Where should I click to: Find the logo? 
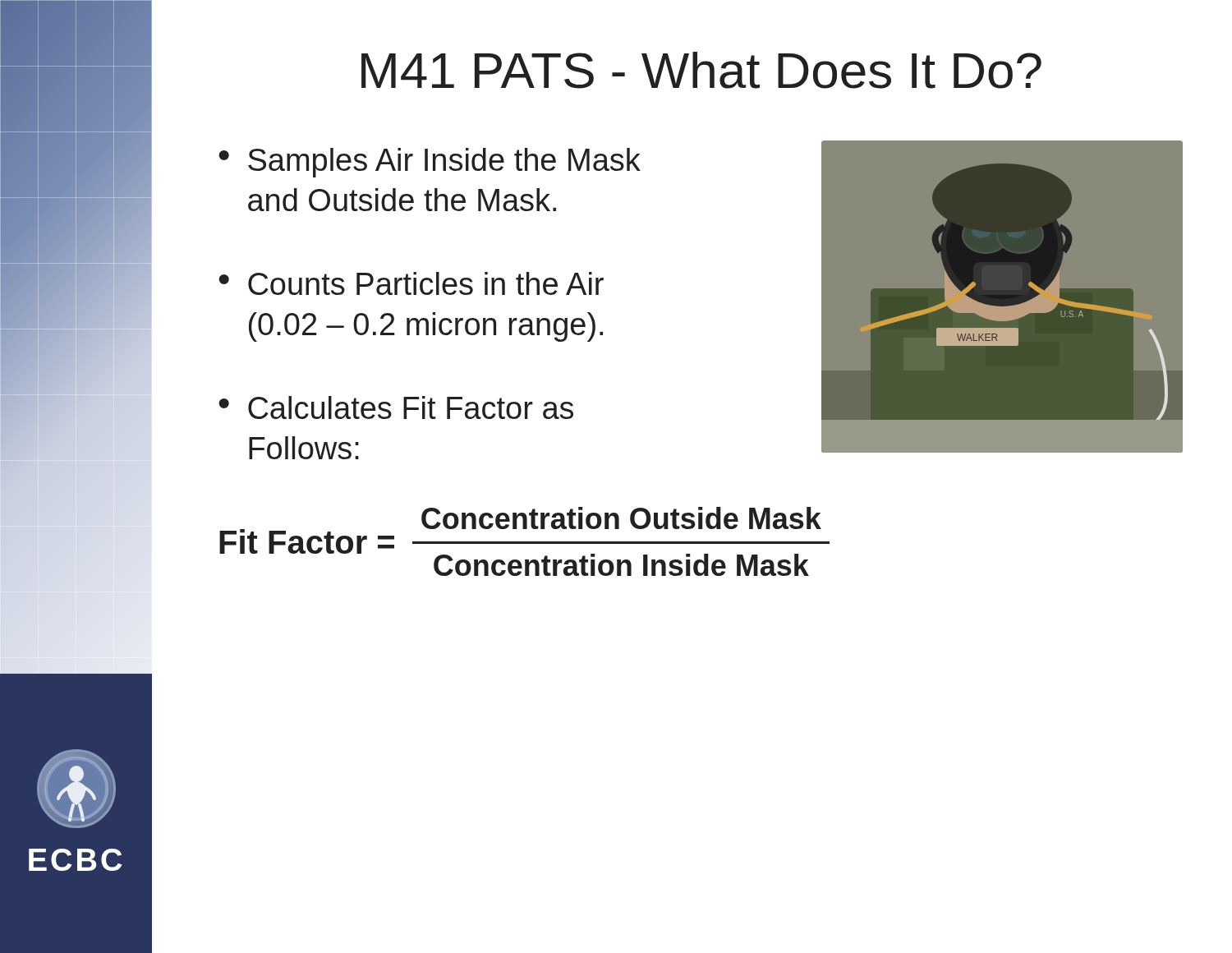click(76, 813)
